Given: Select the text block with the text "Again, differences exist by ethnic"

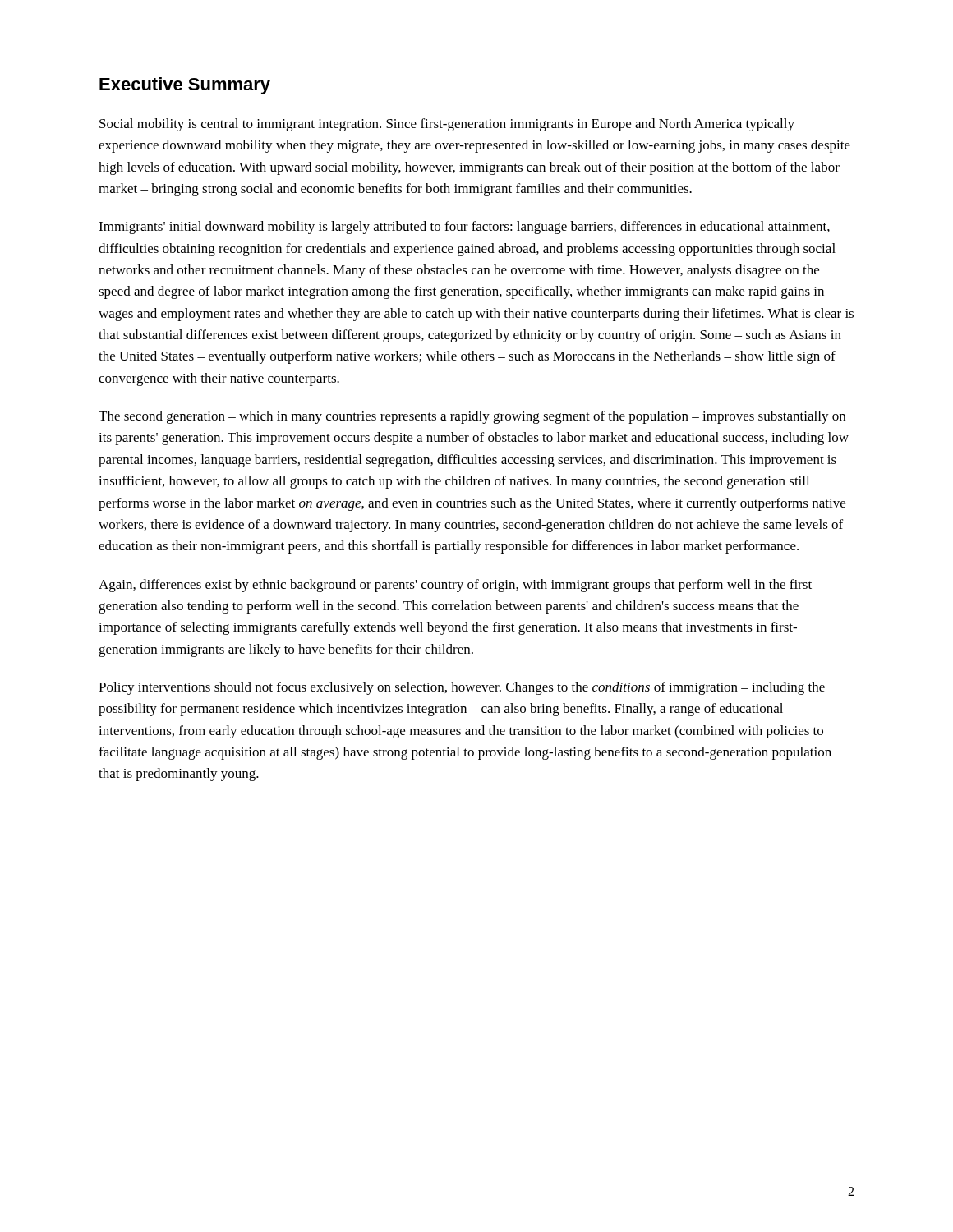Looking at the screenshot, I should tap(455, 616).
